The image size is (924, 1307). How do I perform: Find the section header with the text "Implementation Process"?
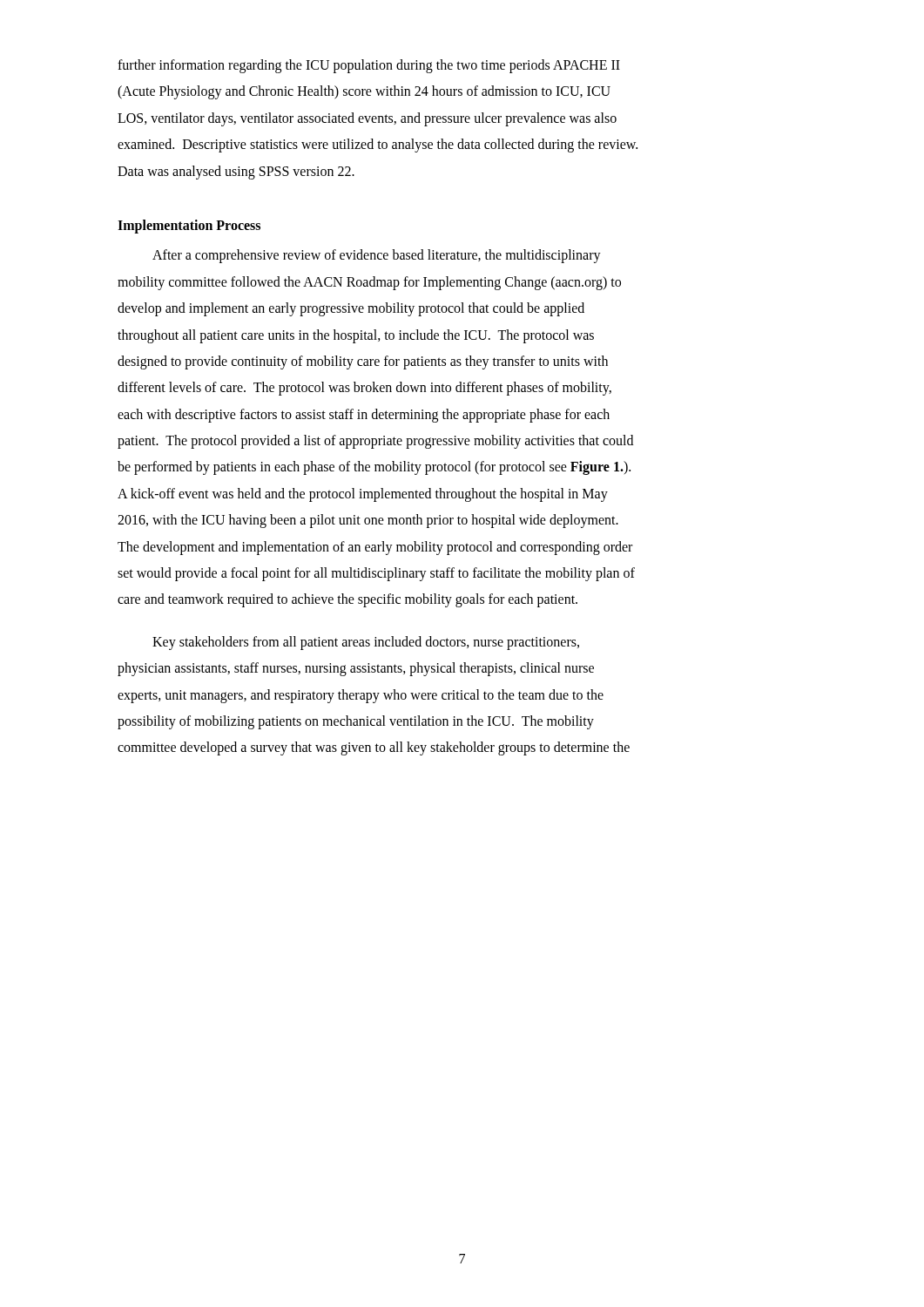click(x=189, y=225)
